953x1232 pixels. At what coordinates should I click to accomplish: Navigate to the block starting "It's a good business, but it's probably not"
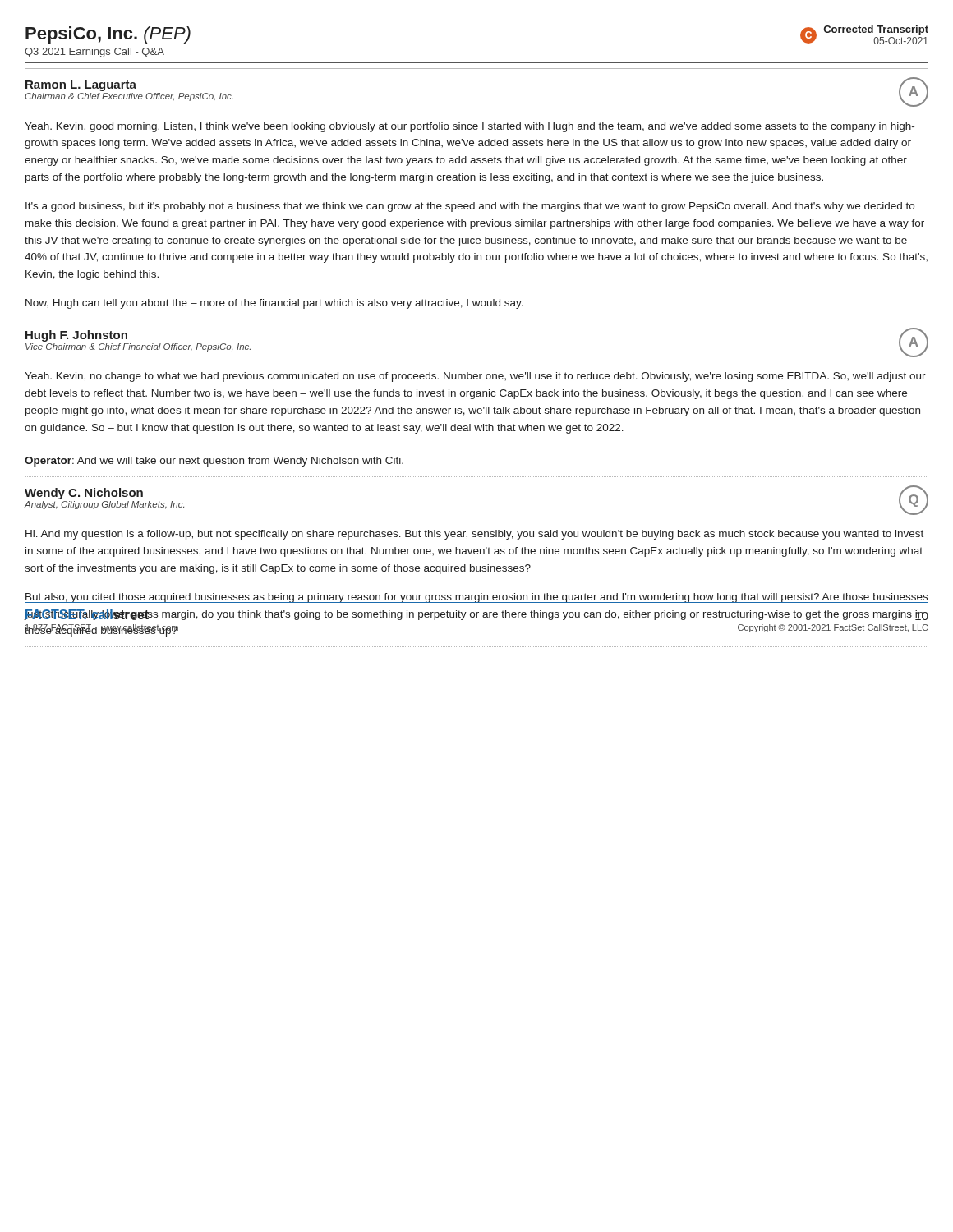(x=476, y=241)
